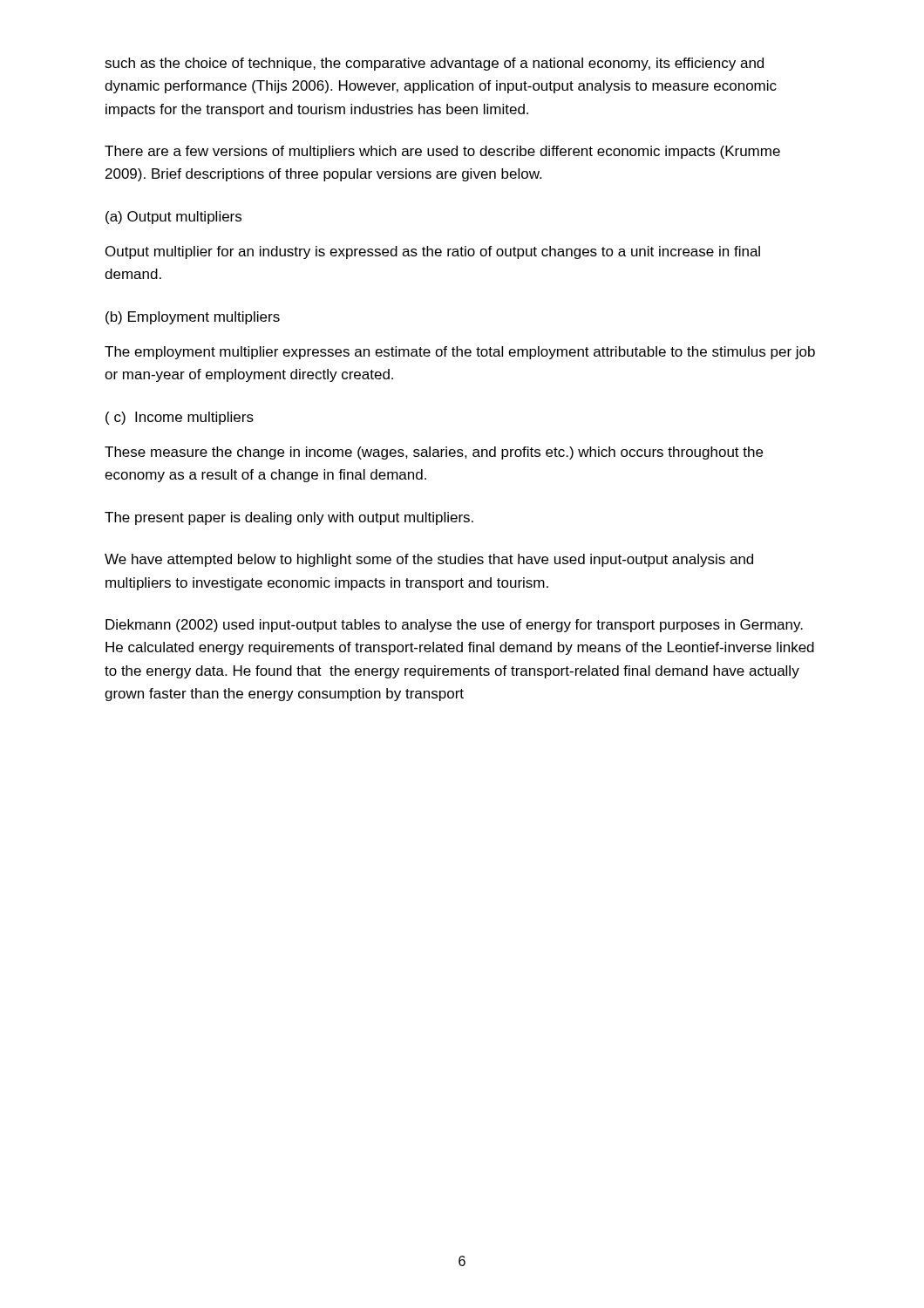This screenshot has height=1308, width=924.
Task: Click on the region starting "such as the choice of technique, the comparative"
Action: tap(441, 86)
